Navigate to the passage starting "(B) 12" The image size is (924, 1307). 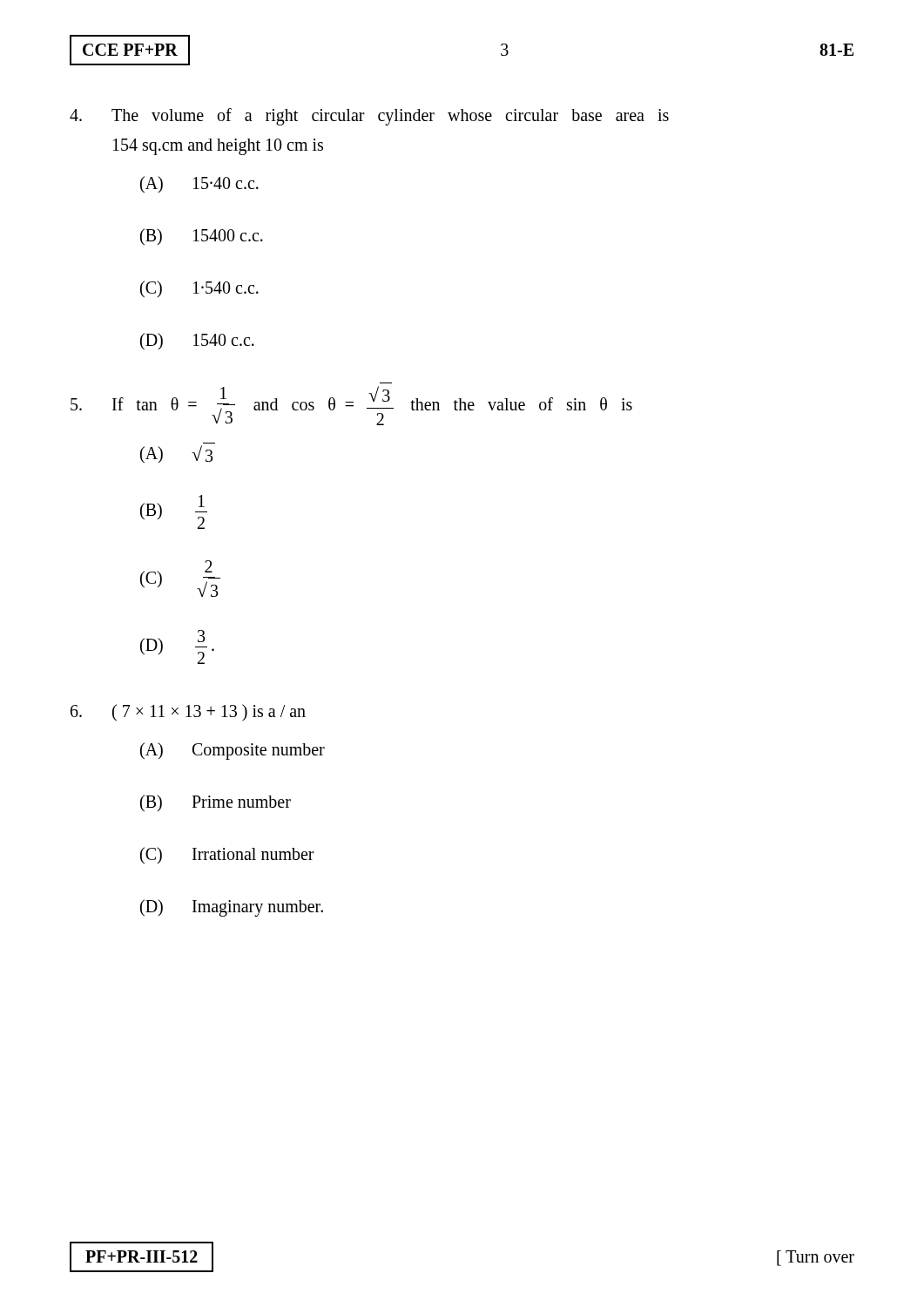pyautogui.click(x=175, y=512)
